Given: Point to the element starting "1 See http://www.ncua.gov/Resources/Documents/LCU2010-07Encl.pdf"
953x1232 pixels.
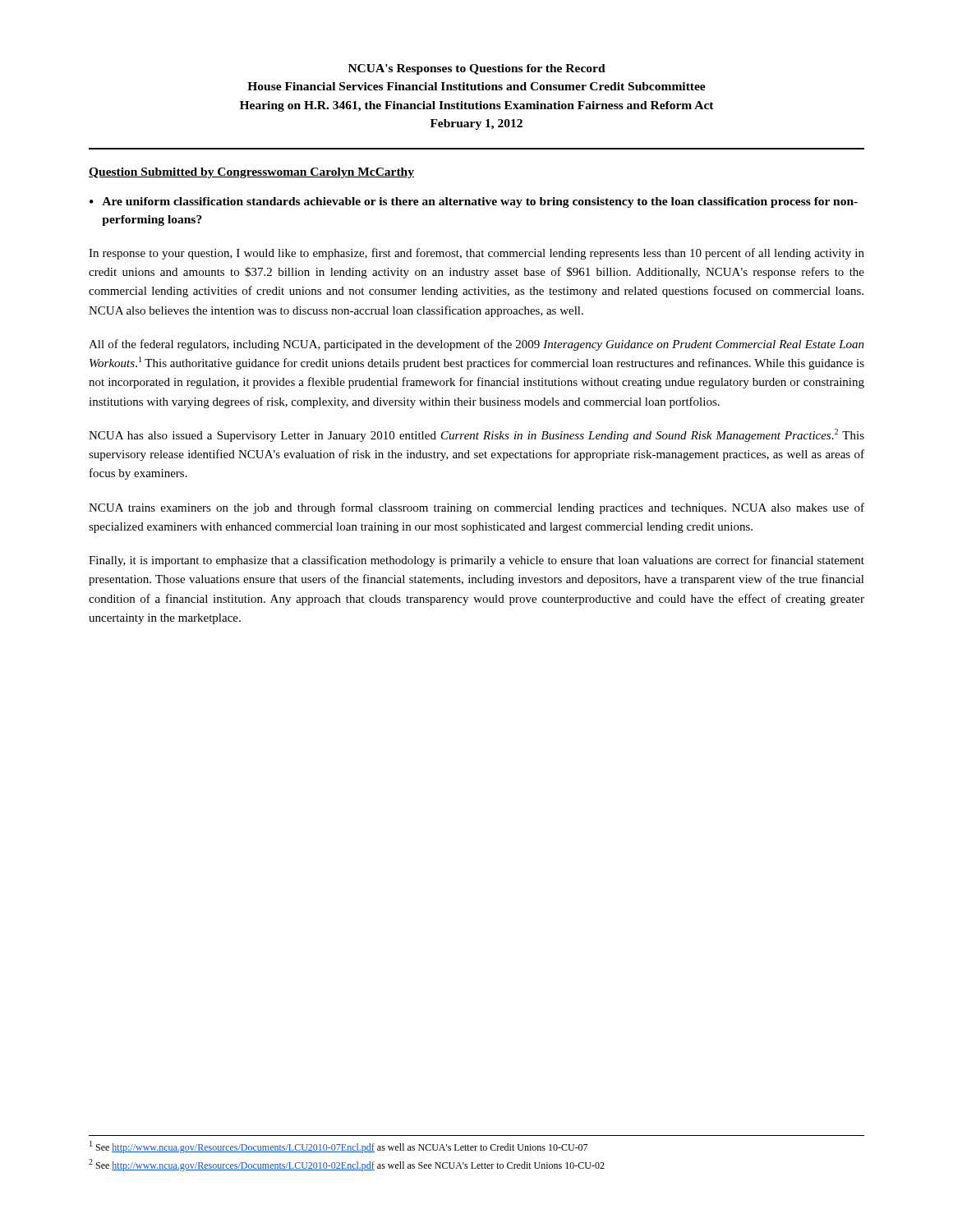Looking at the screenshot, I should [x=338, y=1147].
